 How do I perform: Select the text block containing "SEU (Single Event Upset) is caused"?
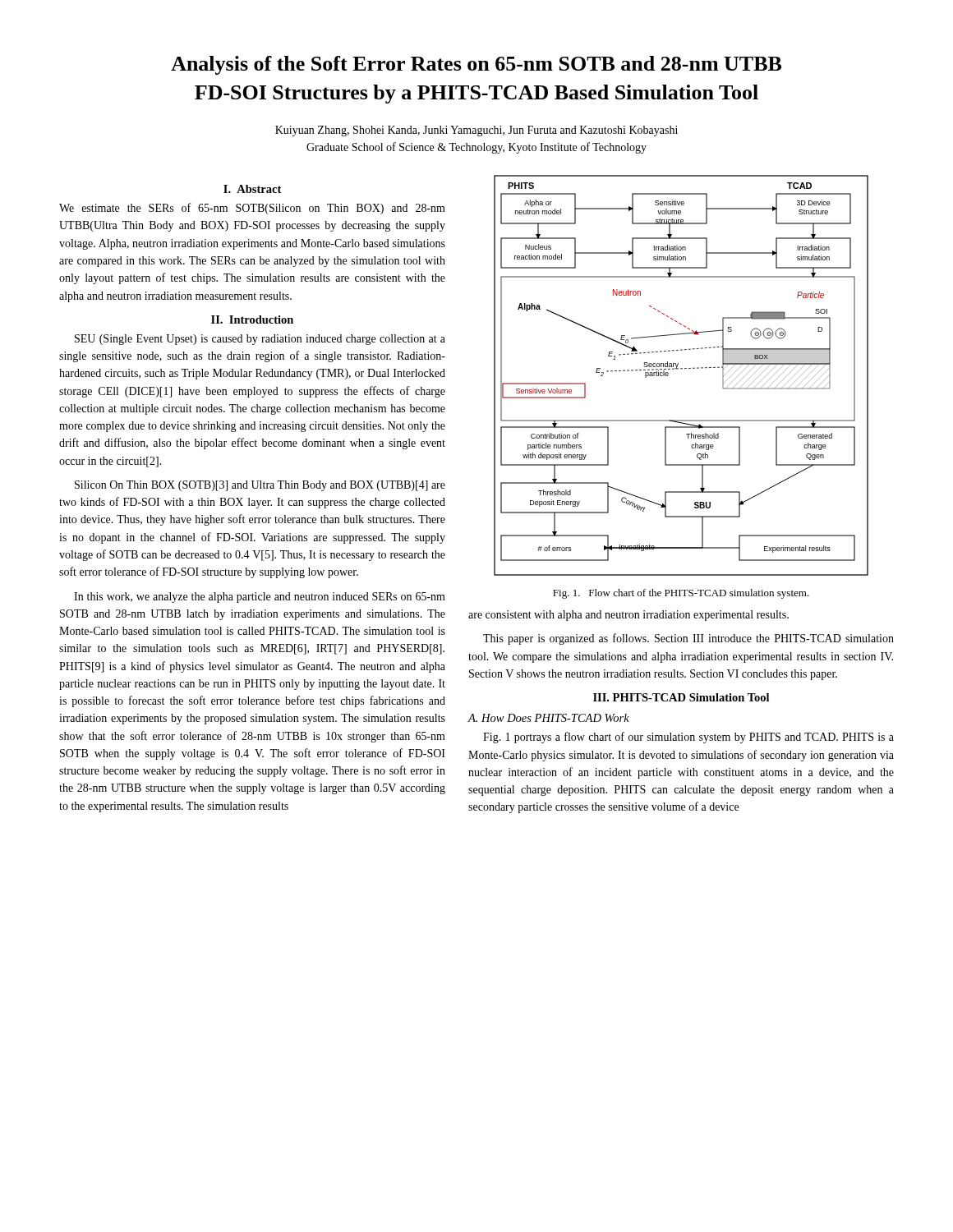[x=252, y=400]
